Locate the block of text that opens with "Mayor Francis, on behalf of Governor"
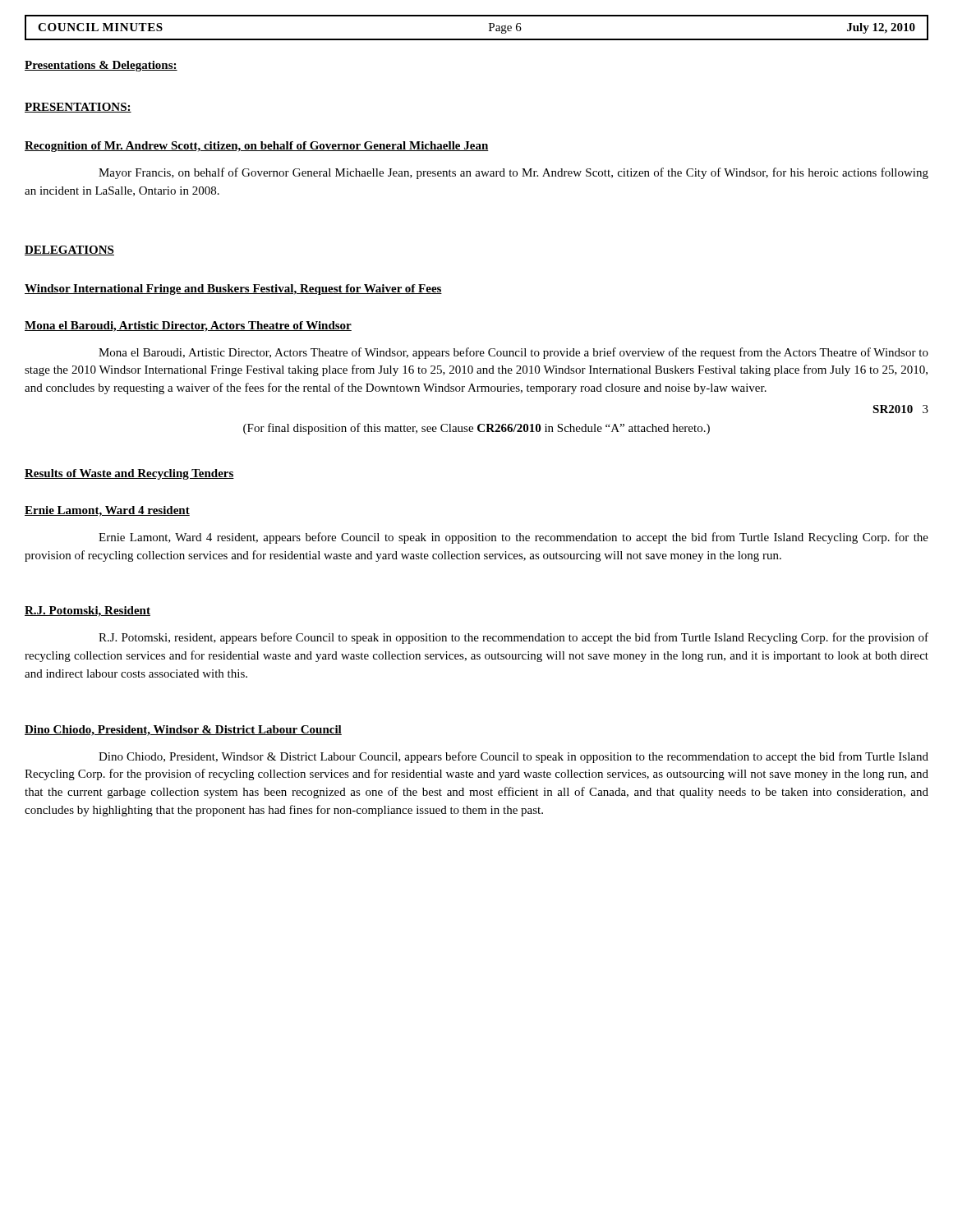 [476, 181]
